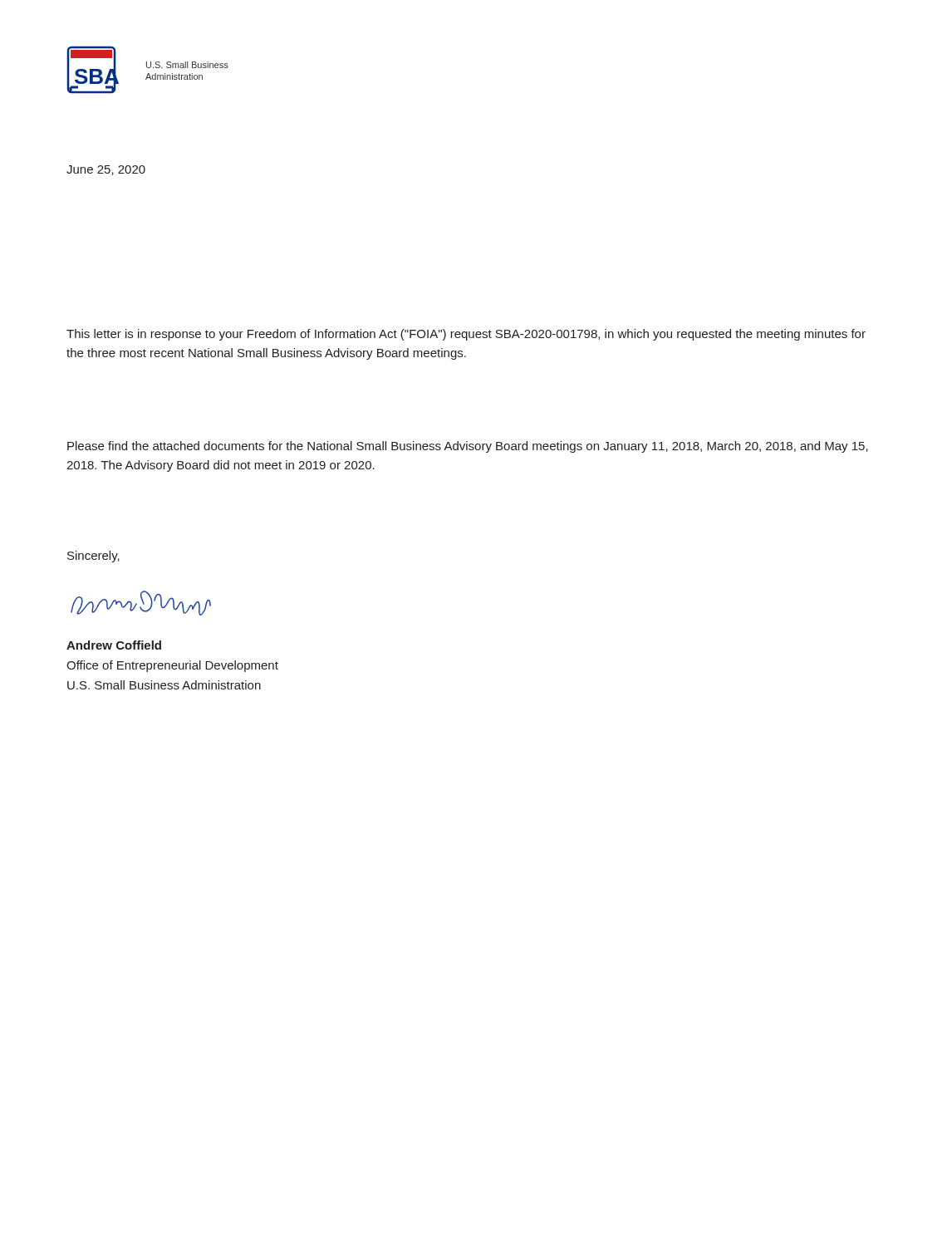The height and width of the screenshot is (1246, 952).
Task: Point to the passage starting "Andrew Coffield Office of Entrepreneurial"
Action: (x=172, y=665)
